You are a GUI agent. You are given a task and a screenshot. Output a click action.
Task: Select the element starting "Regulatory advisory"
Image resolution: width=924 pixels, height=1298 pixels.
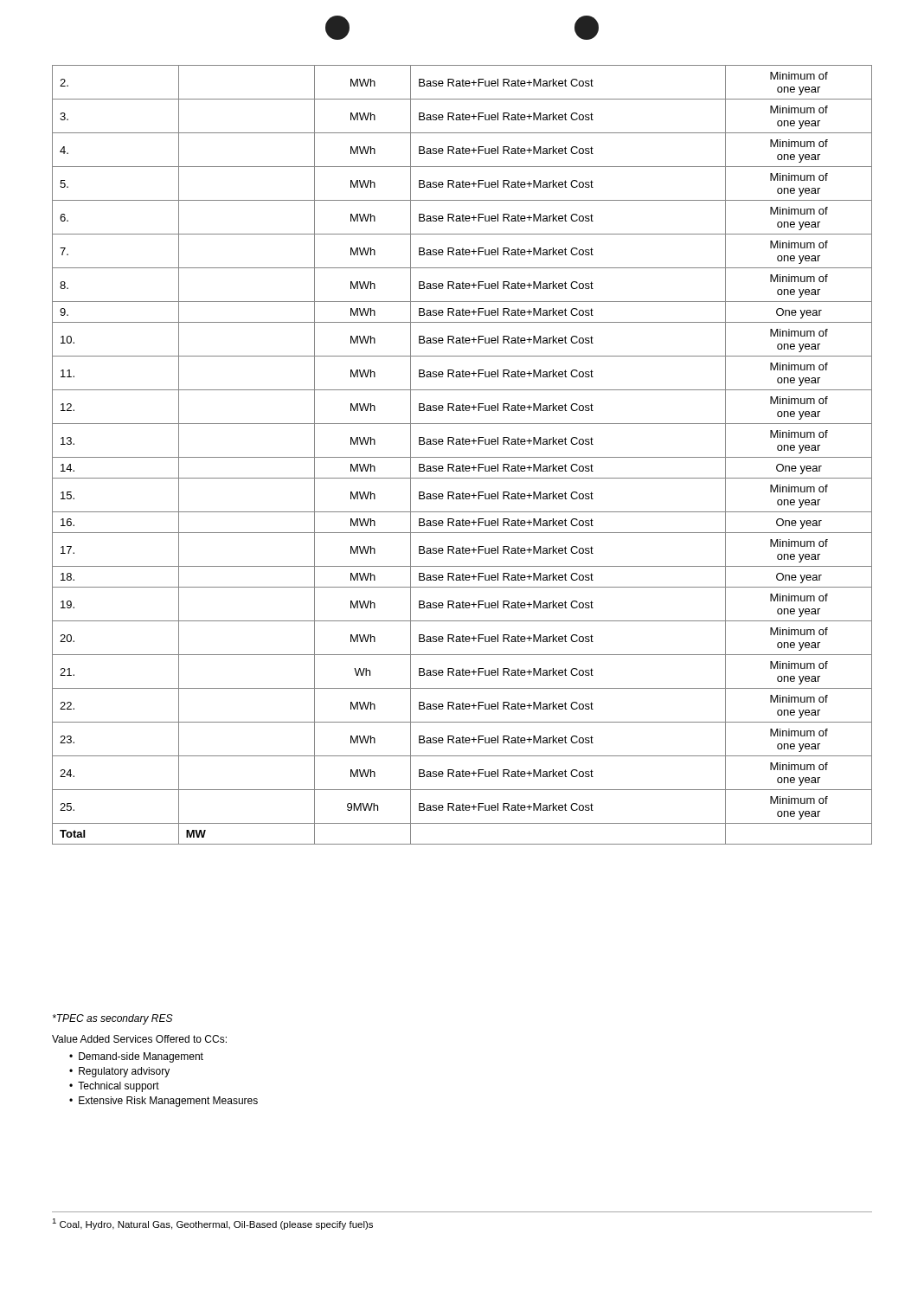[124, 1071]
